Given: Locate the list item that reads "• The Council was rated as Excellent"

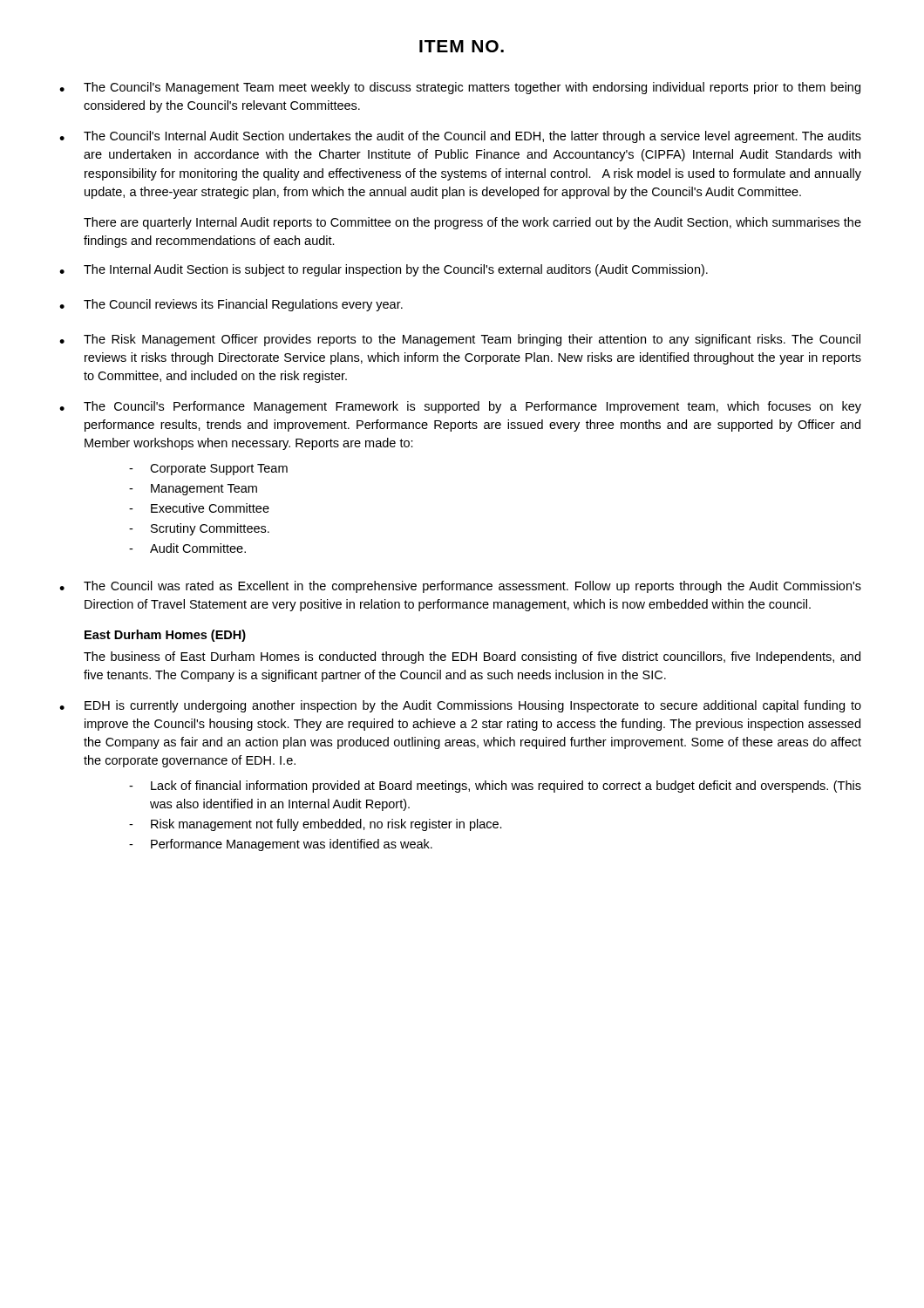Looking at the screenshot, I should [460, 596].
